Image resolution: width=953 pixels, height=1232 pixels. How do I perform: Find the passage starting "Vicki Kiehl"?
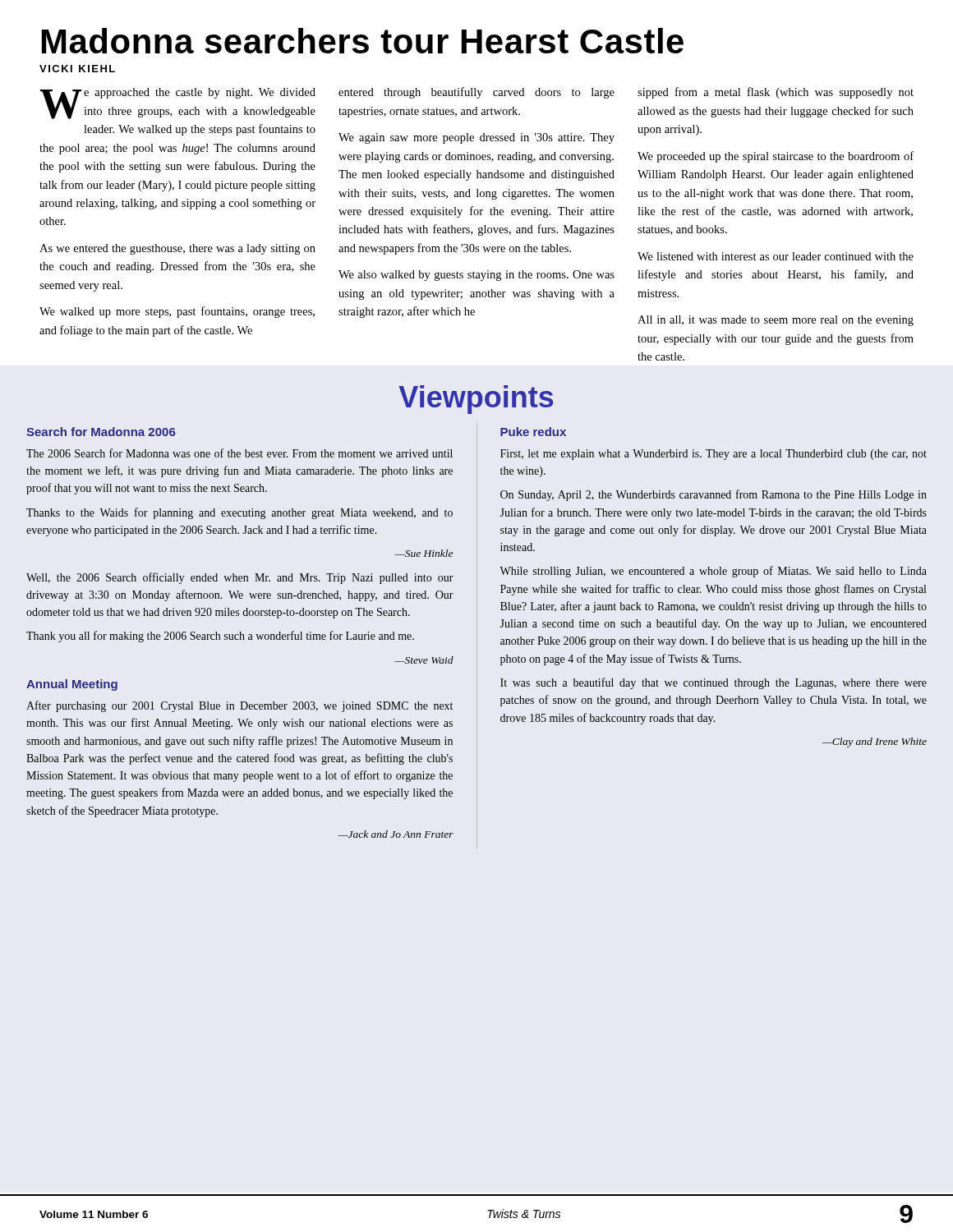coord(78,69)
